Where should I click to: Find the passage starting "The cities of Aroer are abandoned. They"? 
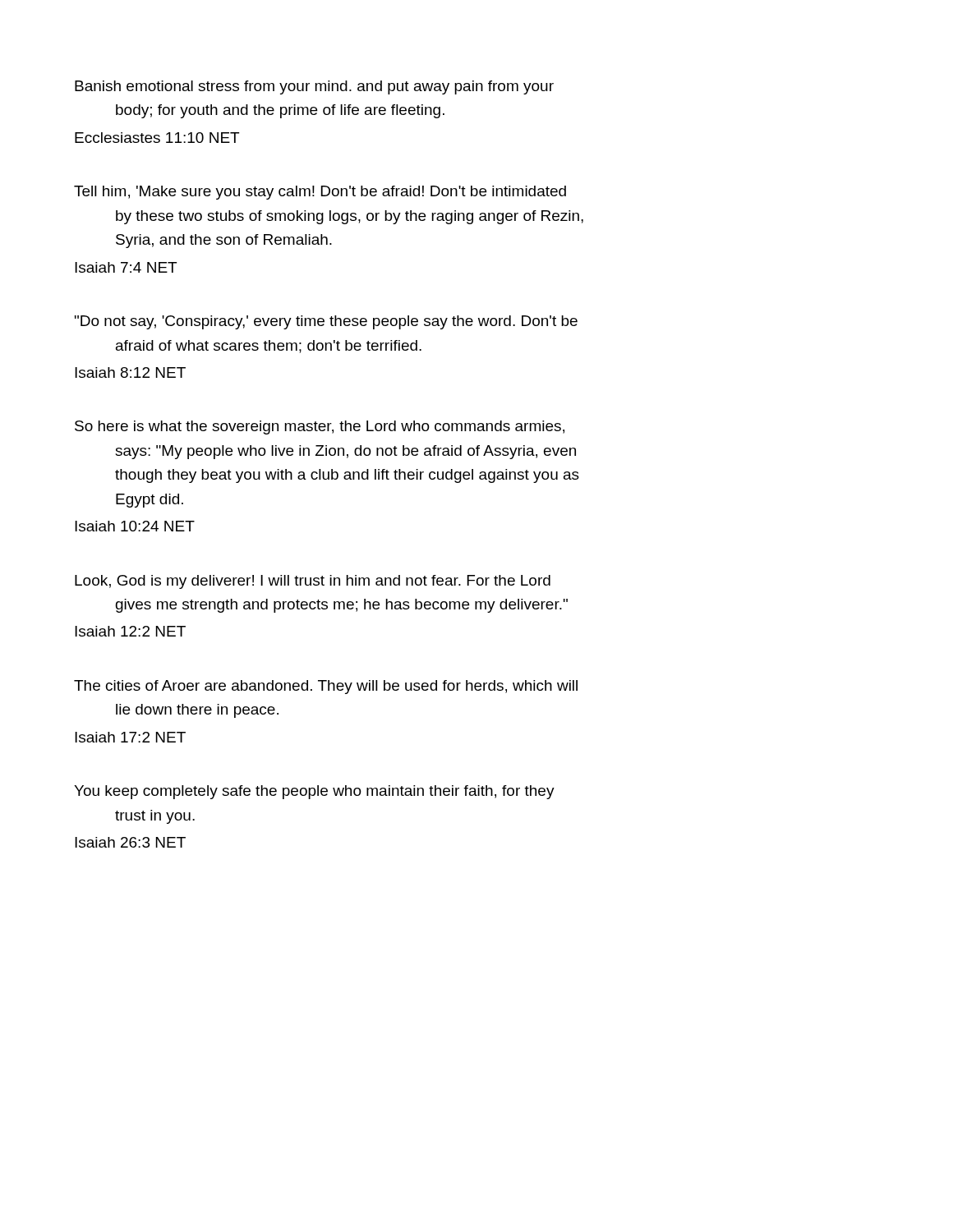coord(460,698)
